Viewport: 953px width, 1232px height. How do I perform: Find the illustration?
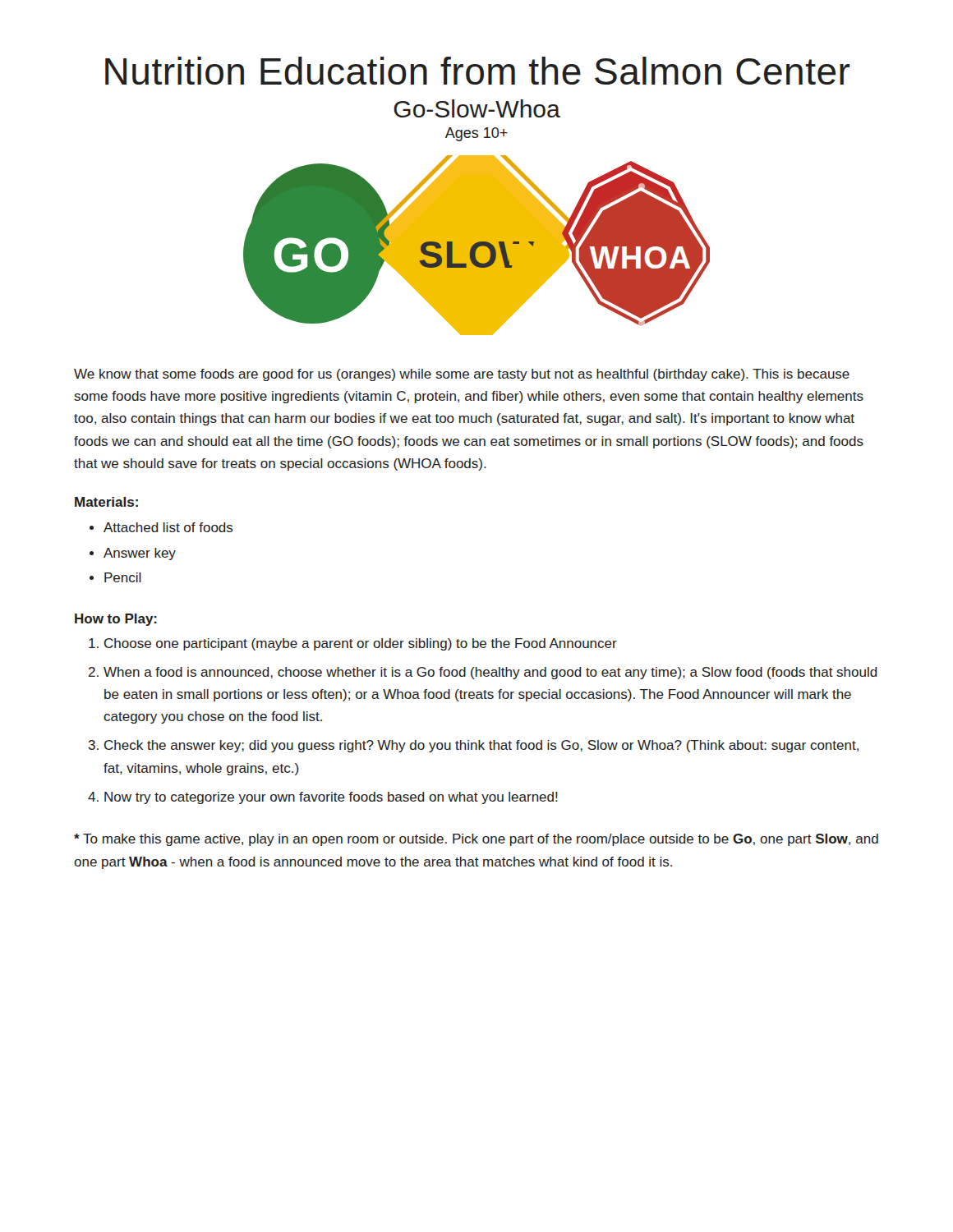[476, 235]
